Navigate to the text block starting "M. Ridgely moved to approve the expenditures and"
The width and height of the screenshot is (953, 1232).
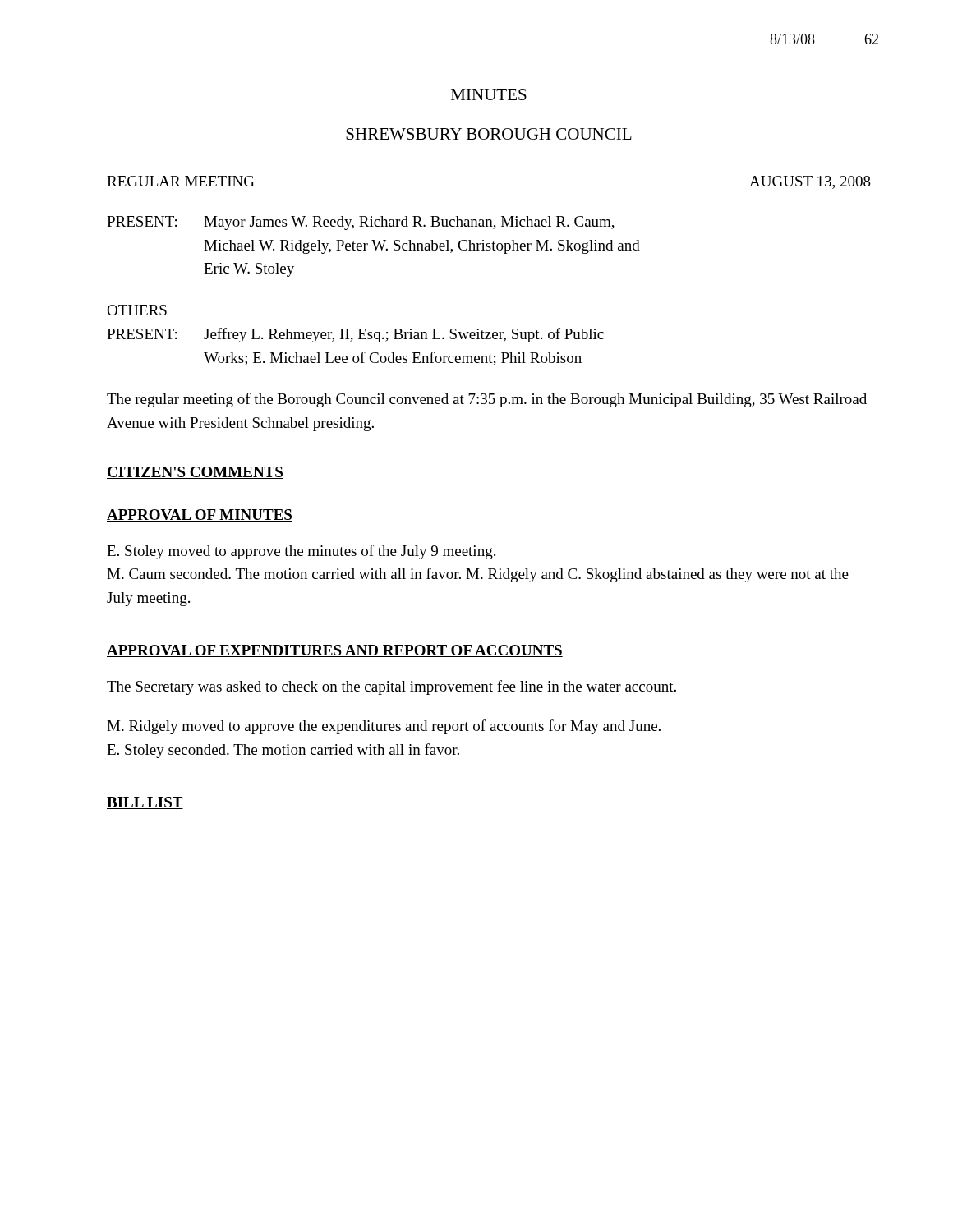[x=384, y=737]
